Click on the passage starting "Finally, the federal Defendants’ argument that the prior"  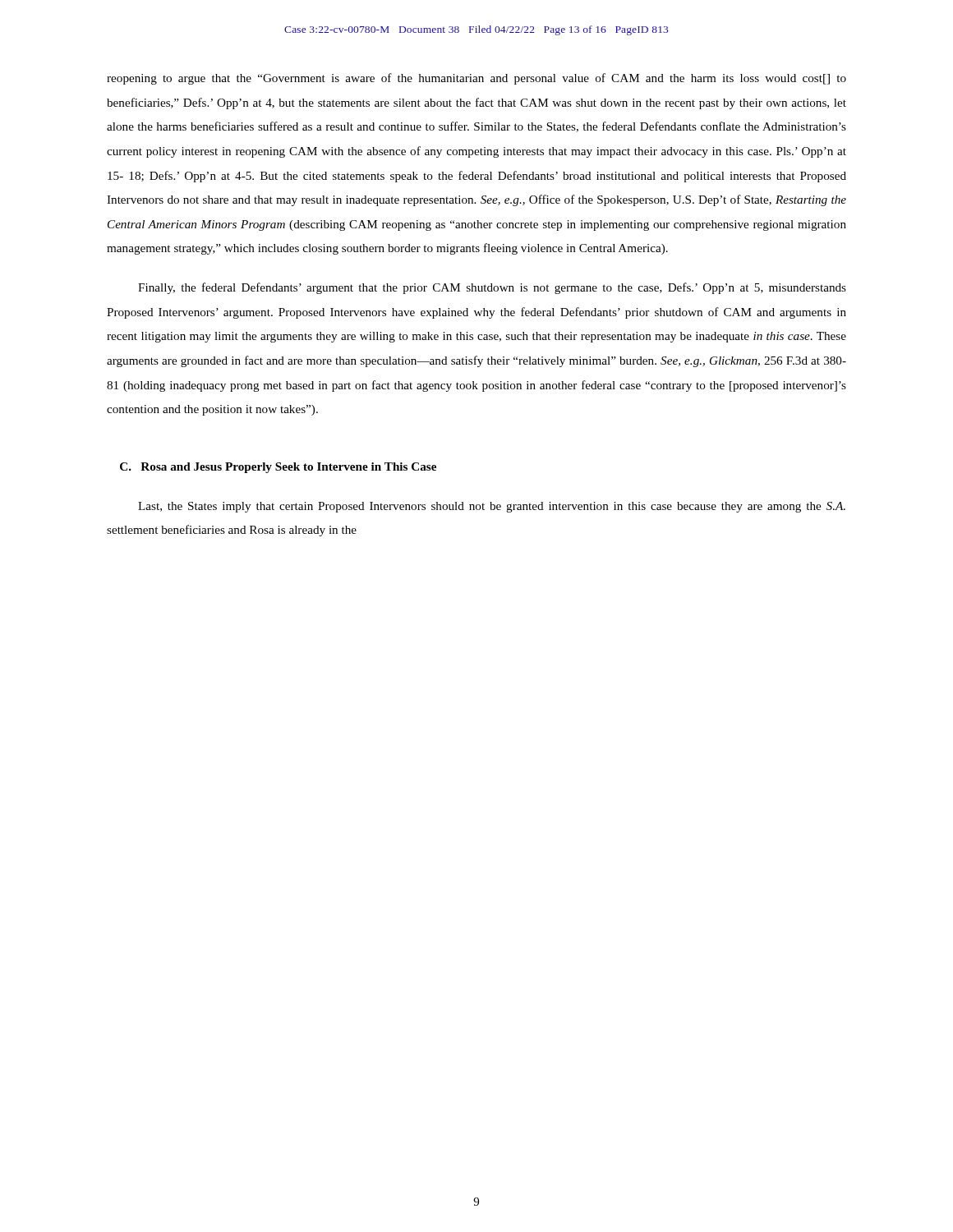point(476,348)
